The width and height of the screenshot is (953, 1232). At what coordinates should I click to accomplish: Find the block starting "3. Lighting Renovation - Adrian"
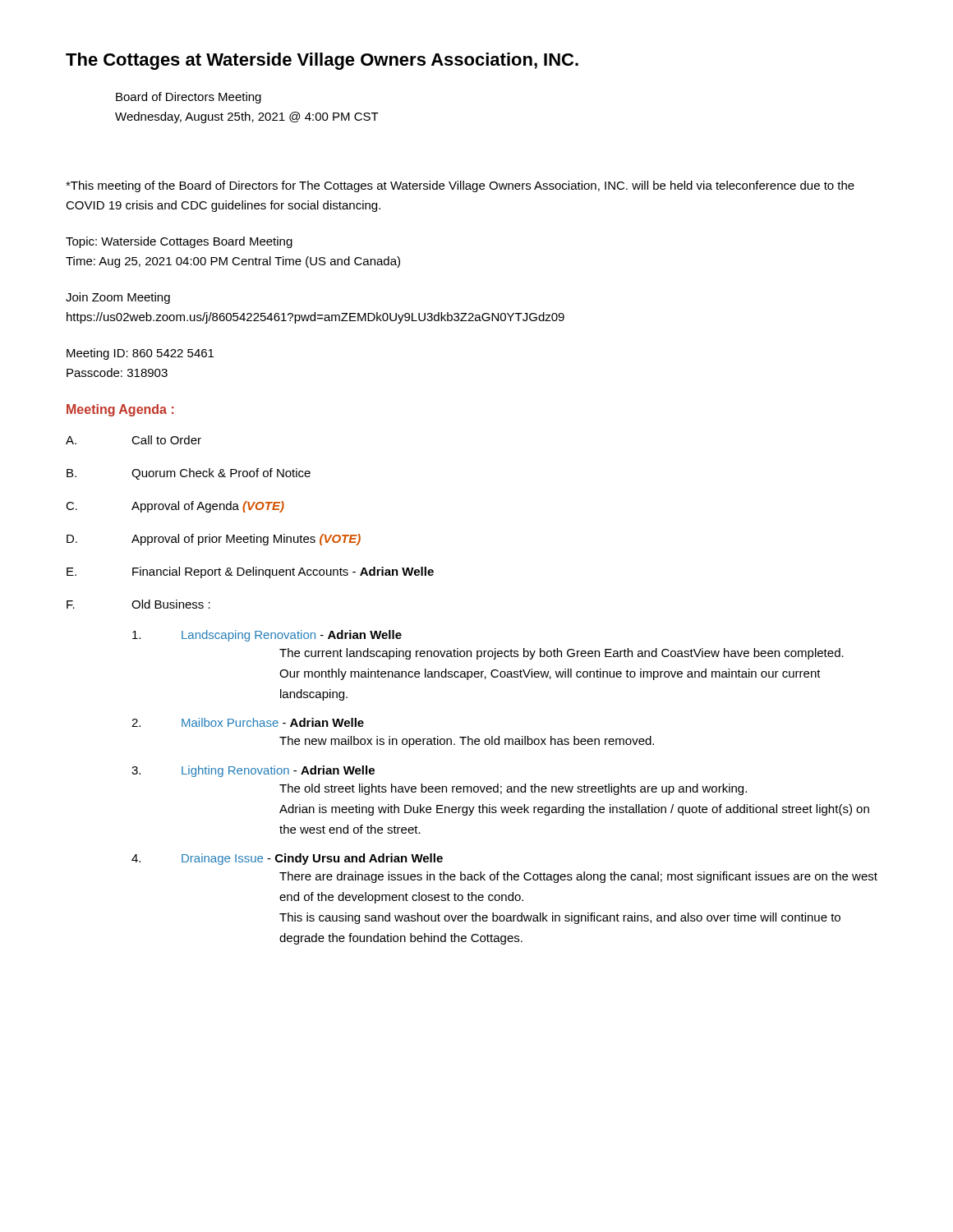click(476, 801)
